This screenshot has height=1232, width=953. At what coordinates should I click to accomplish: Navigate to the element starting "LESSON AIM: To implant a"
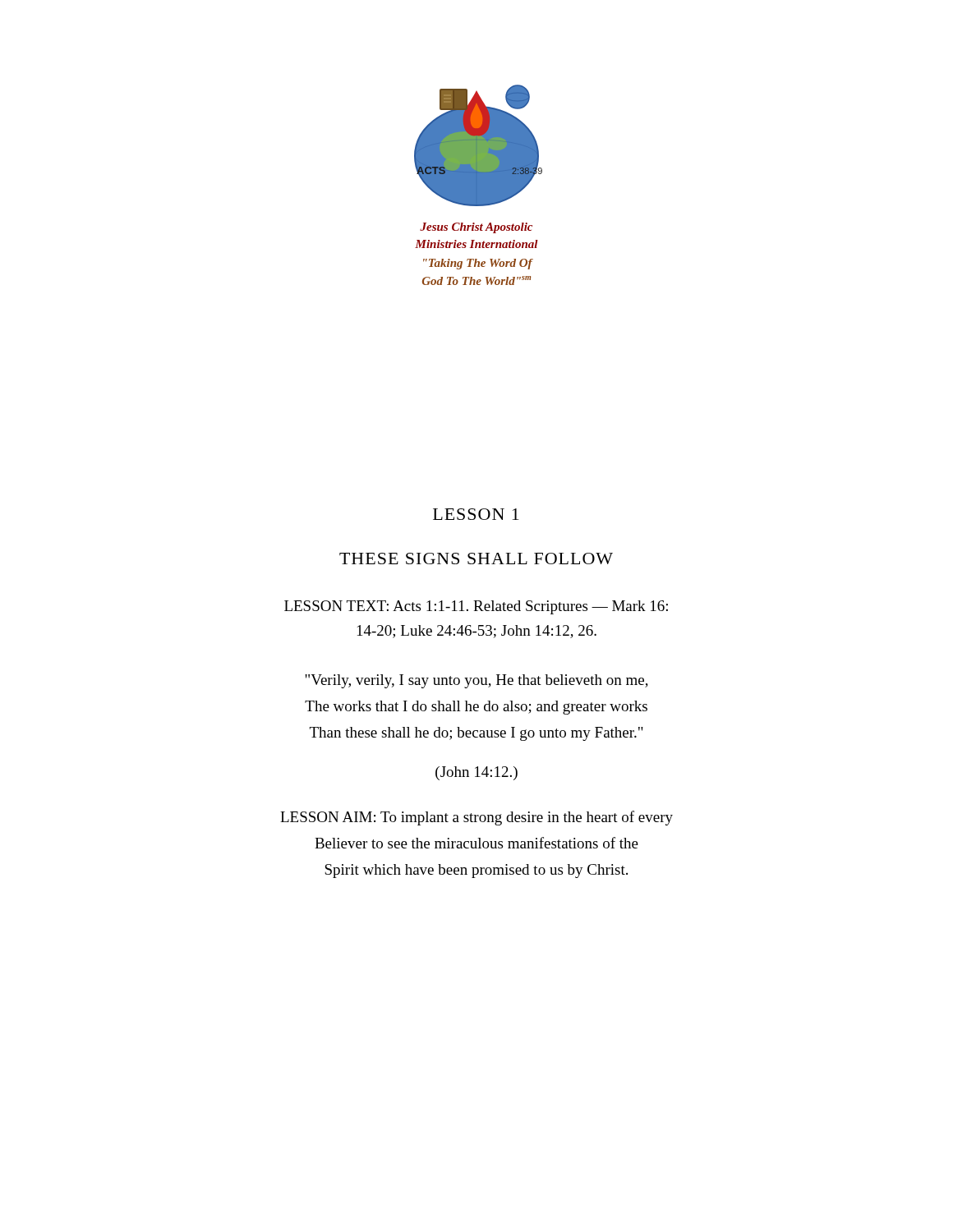coord(476,843)
